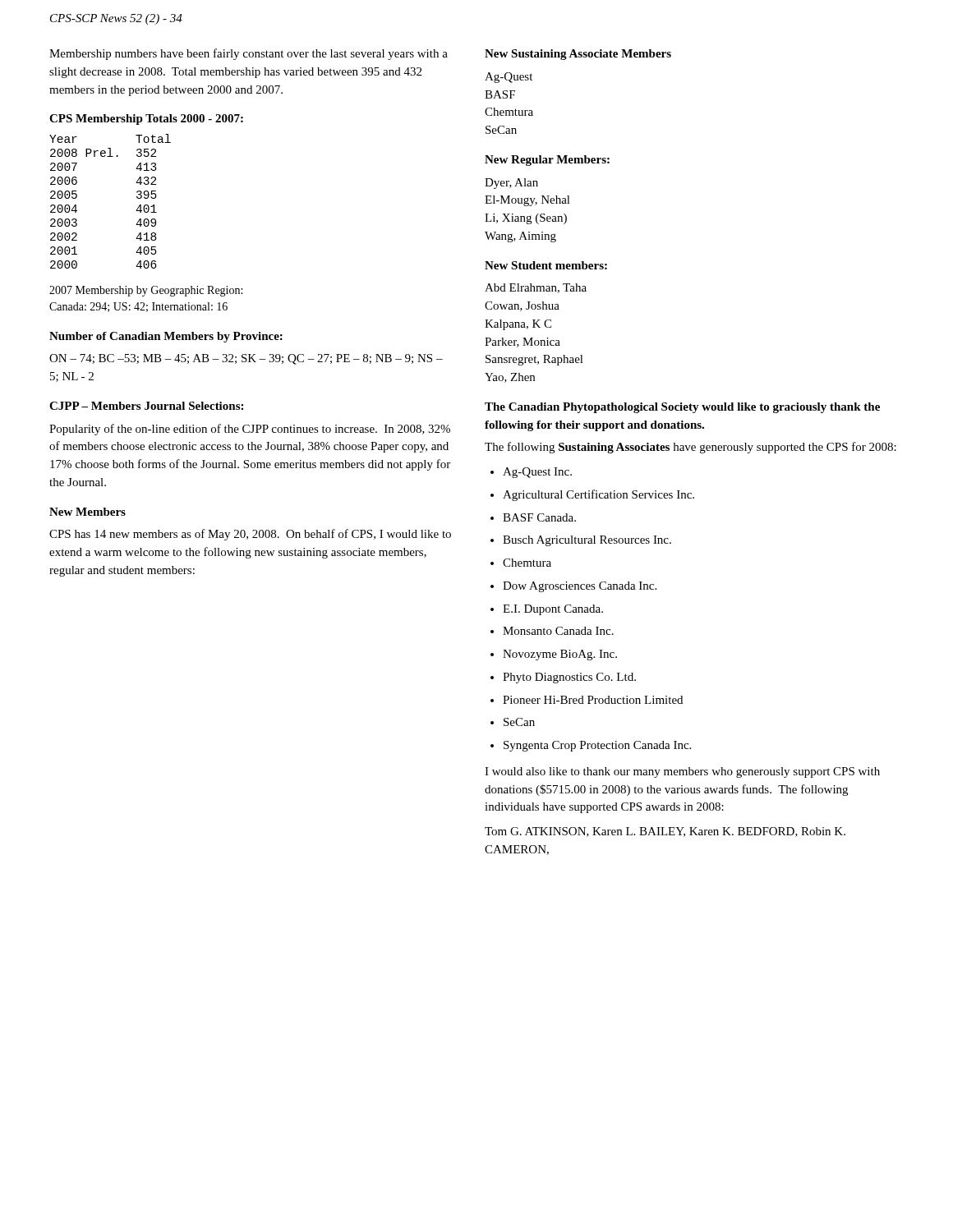Point to the block beginning "Tom G. ATKINSON, Karen L. BAILEY, Karen"
The width and height of the screenshot is (953, 1232).
[694, 841]
